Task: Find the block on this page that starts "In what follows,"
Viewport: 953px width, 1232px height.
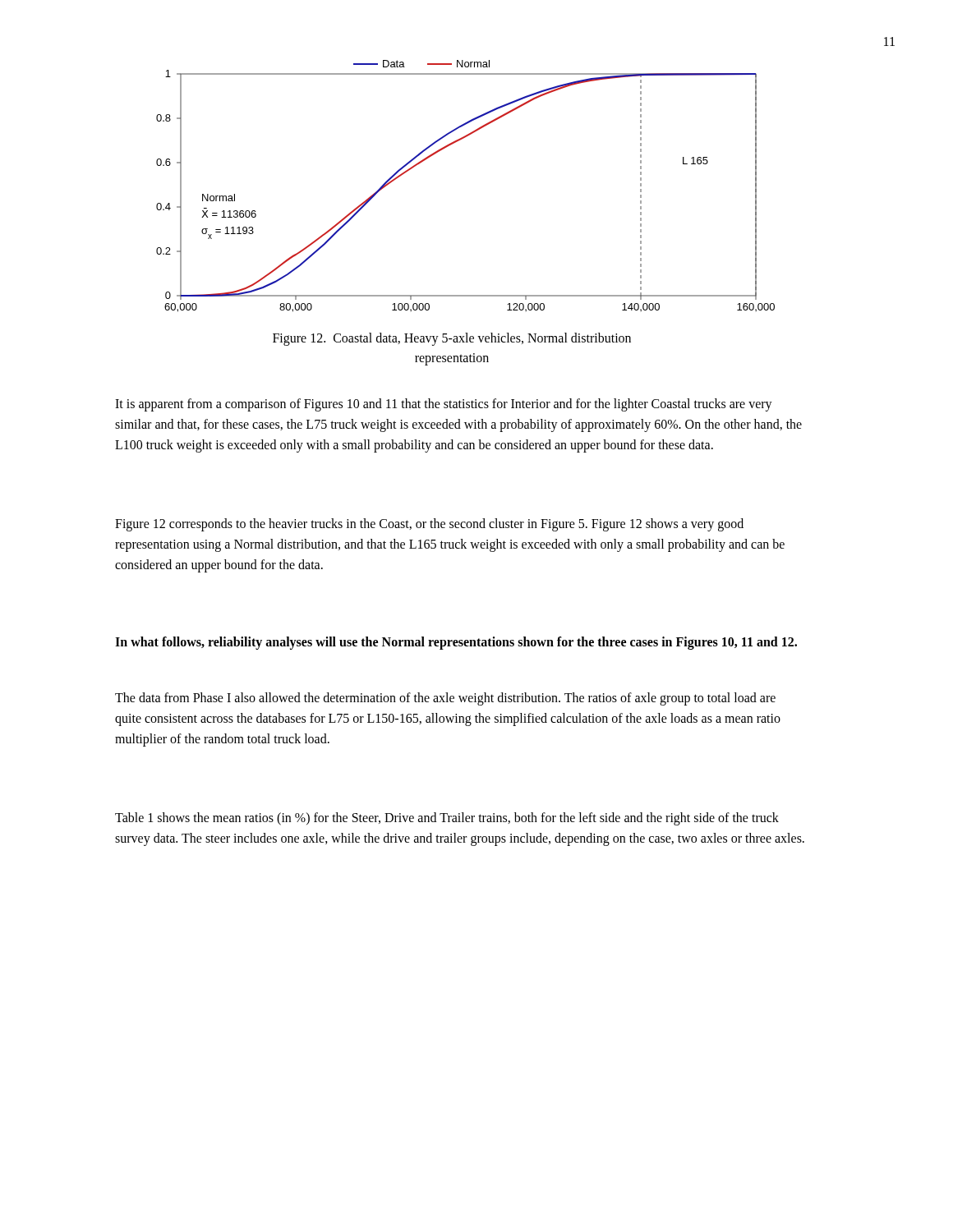Action: (x=456, y=642)
